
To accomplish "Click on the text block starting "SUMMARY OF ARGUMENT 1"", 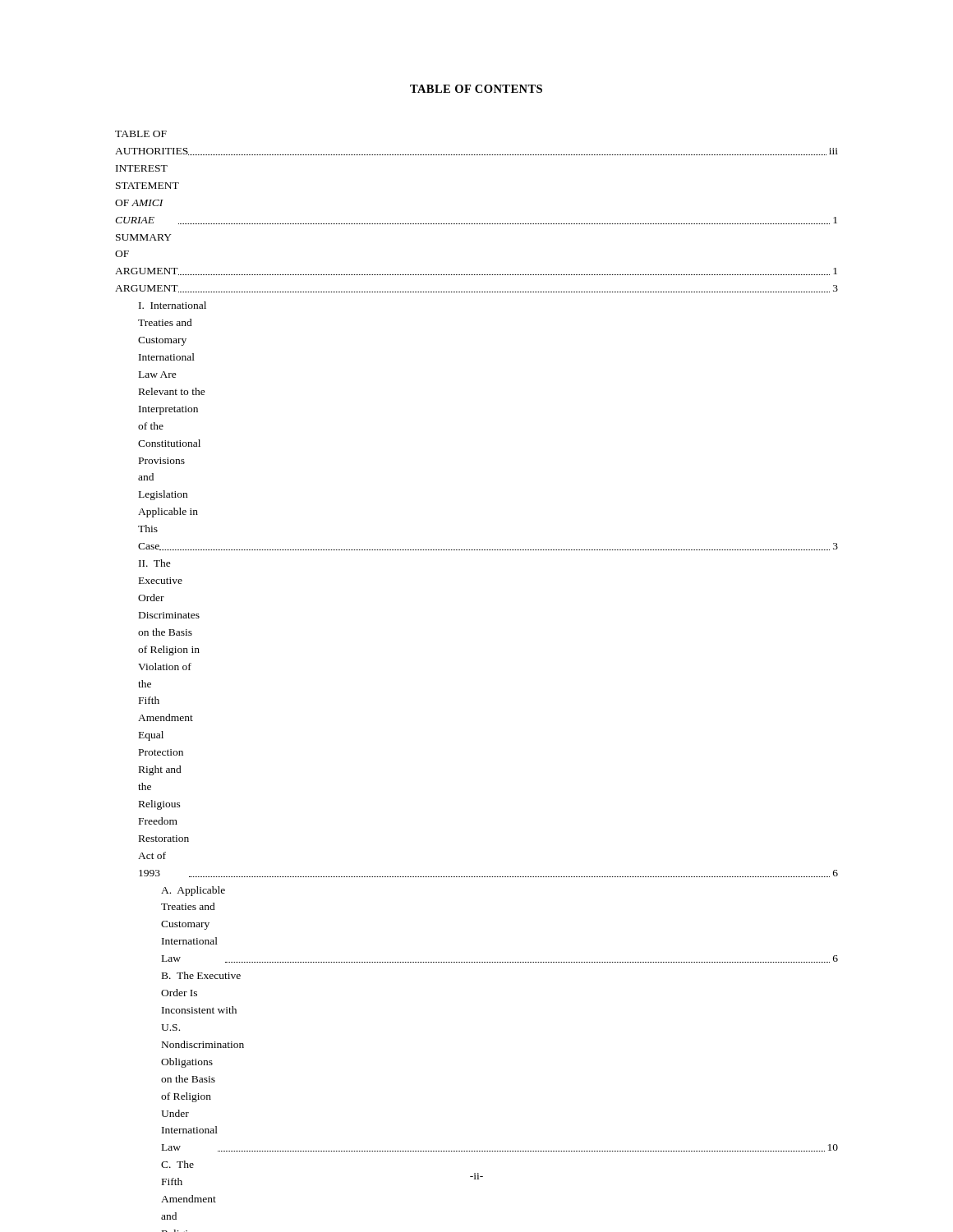I will 144,237.
